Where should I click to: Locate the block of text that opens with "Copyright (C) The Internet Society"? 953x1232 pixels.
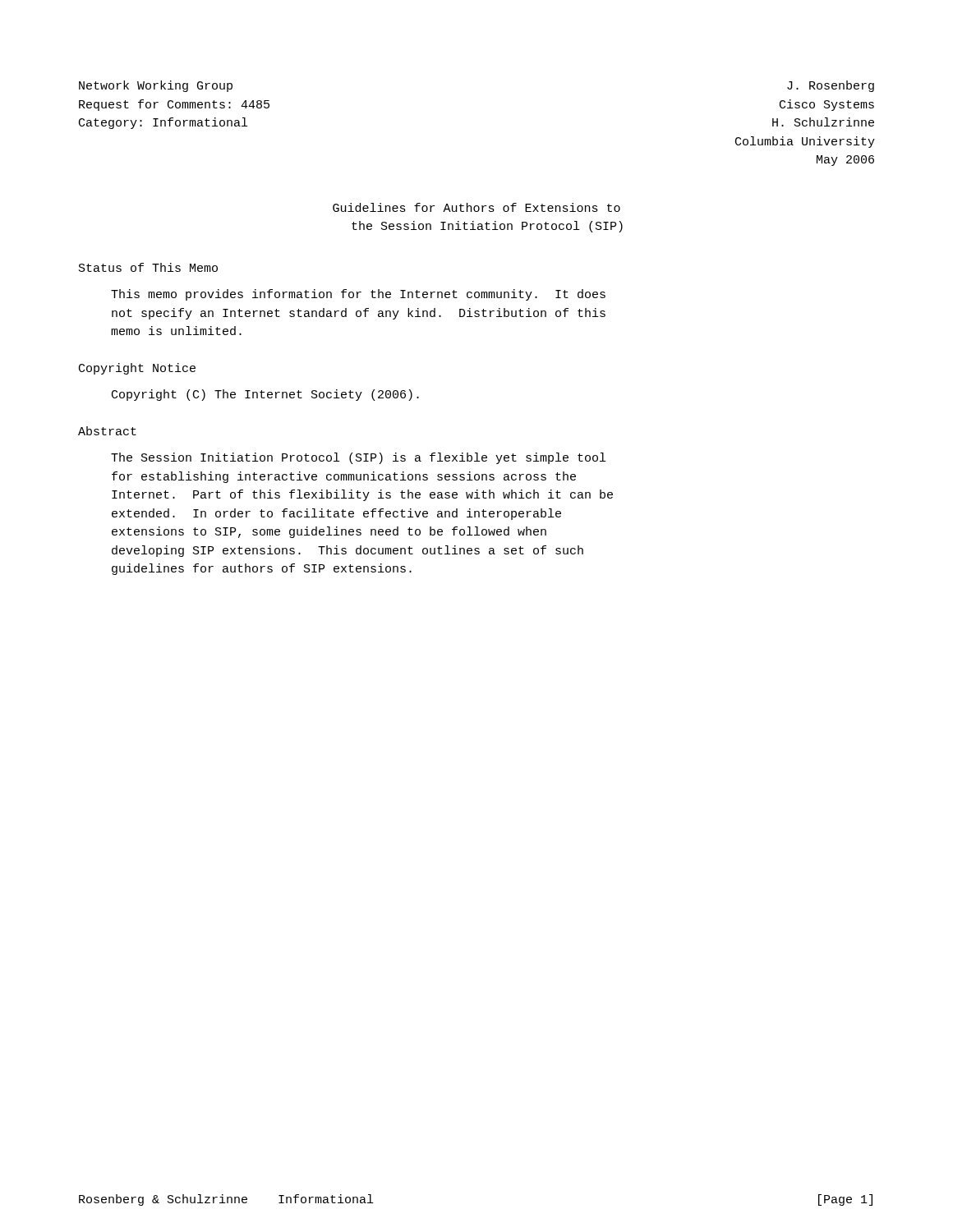[x=266, y=395]
